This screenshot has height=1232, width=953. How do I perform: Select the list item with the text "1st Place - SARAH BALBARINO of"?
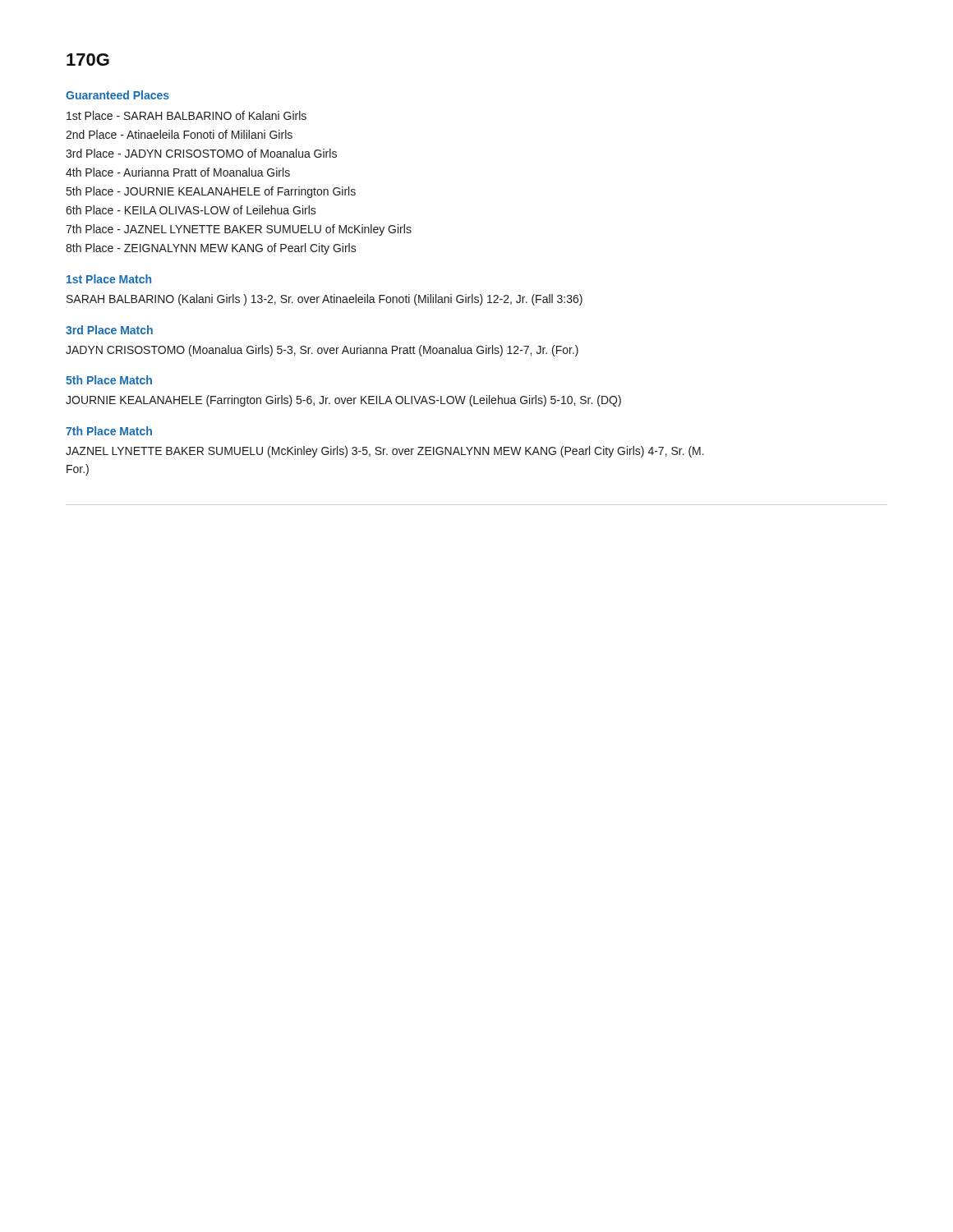pyautogui.click(x=186, y=116)
